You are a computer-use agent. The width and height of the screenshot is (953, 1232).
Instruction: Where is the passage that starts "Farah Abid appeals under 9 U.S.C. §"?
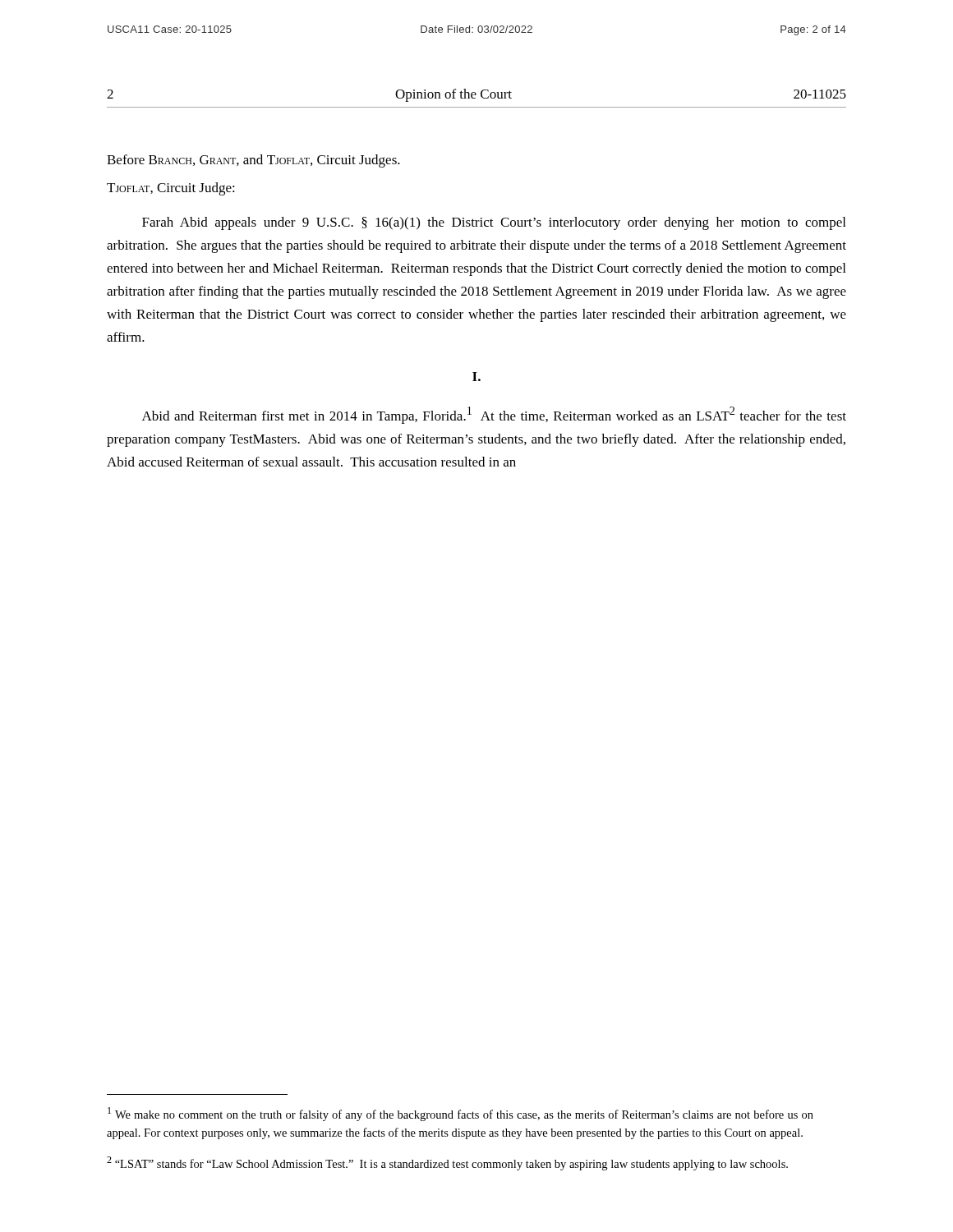click(476, 280)
